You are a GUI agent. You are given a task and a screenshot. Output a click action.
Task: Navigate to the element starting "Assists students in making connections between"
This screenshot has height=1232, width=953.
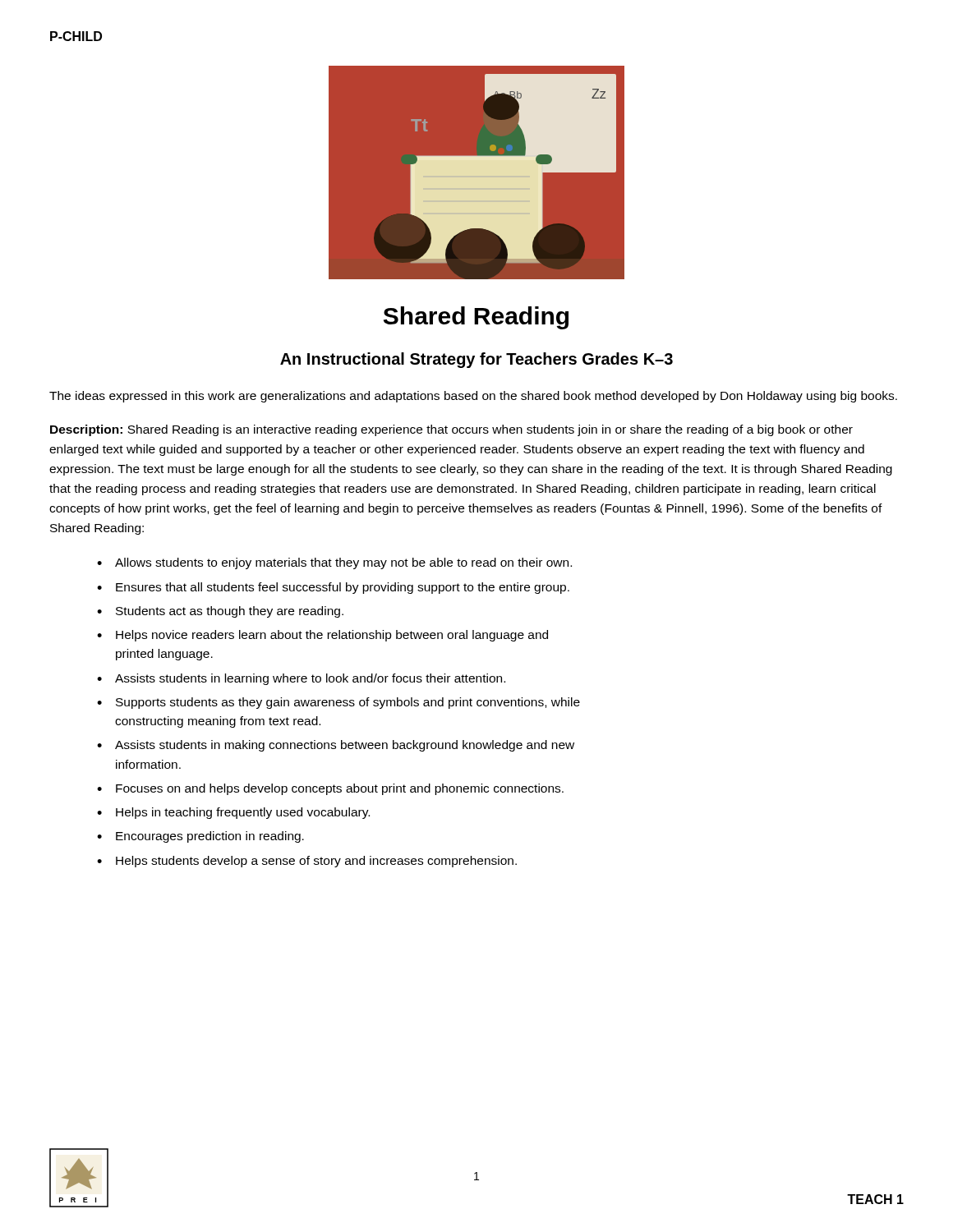pos(345,754)
